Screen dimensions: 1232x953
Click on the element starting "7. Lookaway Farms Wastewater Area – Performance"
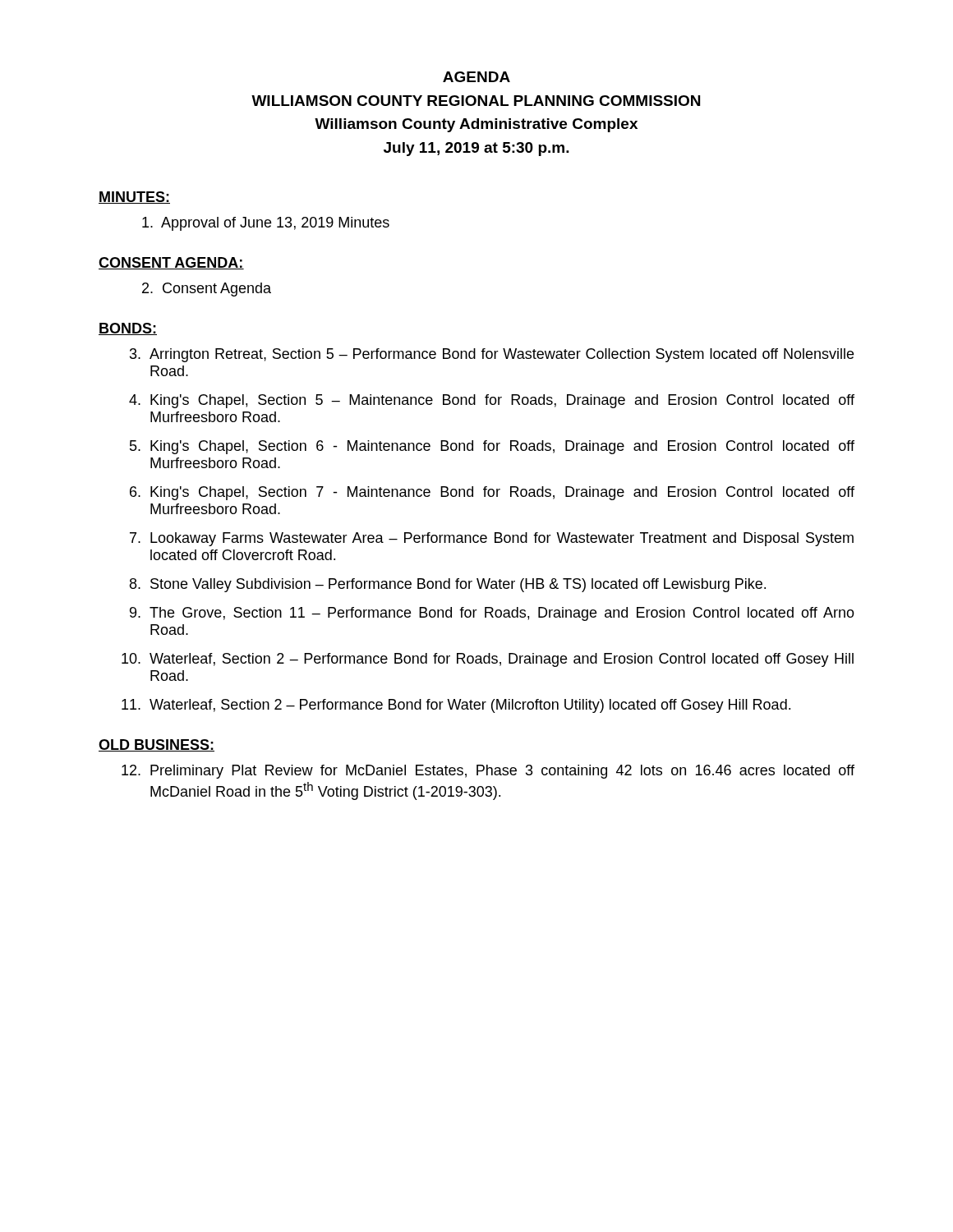click(x=476, y=547)
